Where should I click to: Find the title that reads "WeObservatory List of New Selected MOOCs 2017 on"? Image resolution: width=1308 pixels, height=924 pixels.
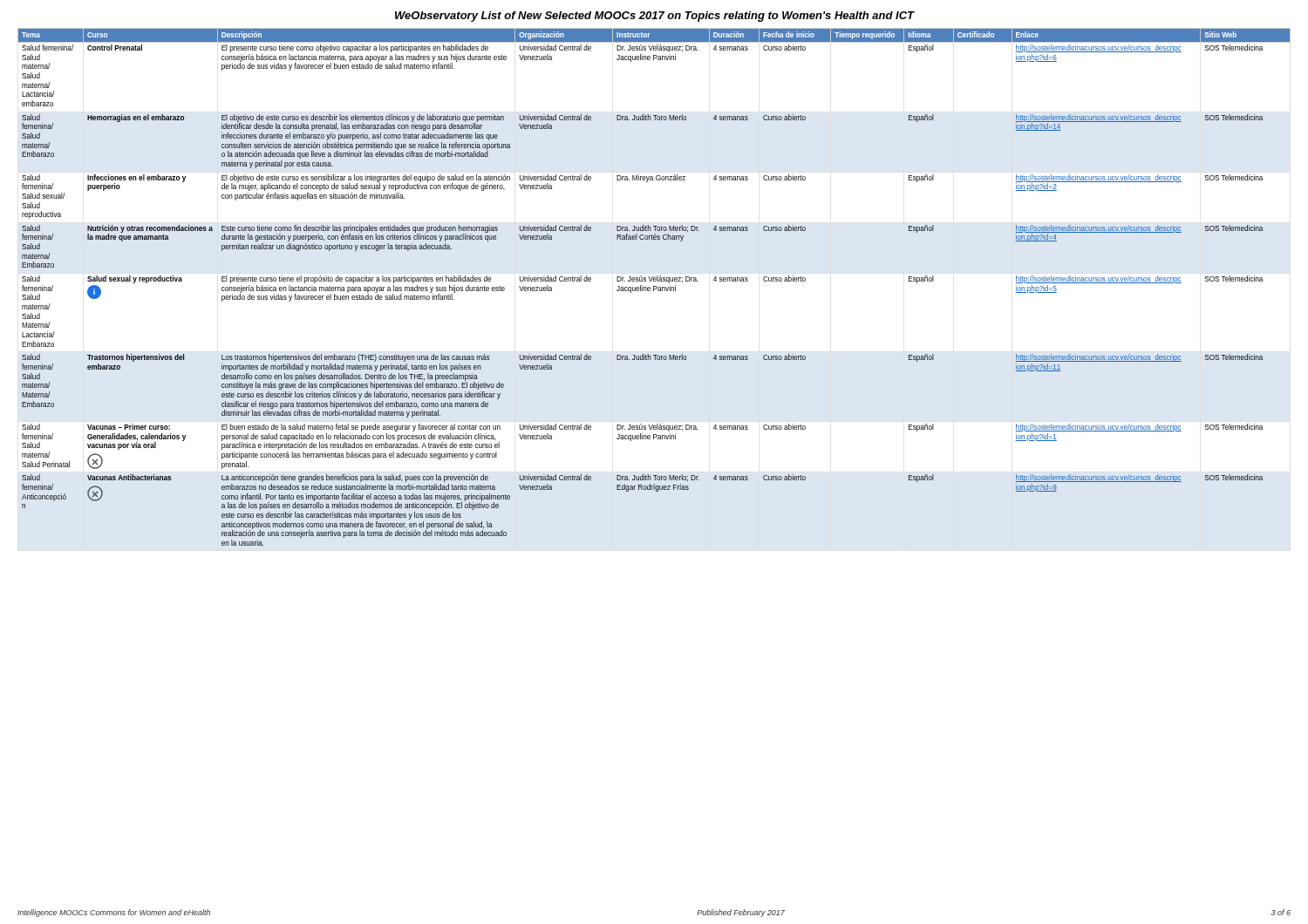(654, 15)
